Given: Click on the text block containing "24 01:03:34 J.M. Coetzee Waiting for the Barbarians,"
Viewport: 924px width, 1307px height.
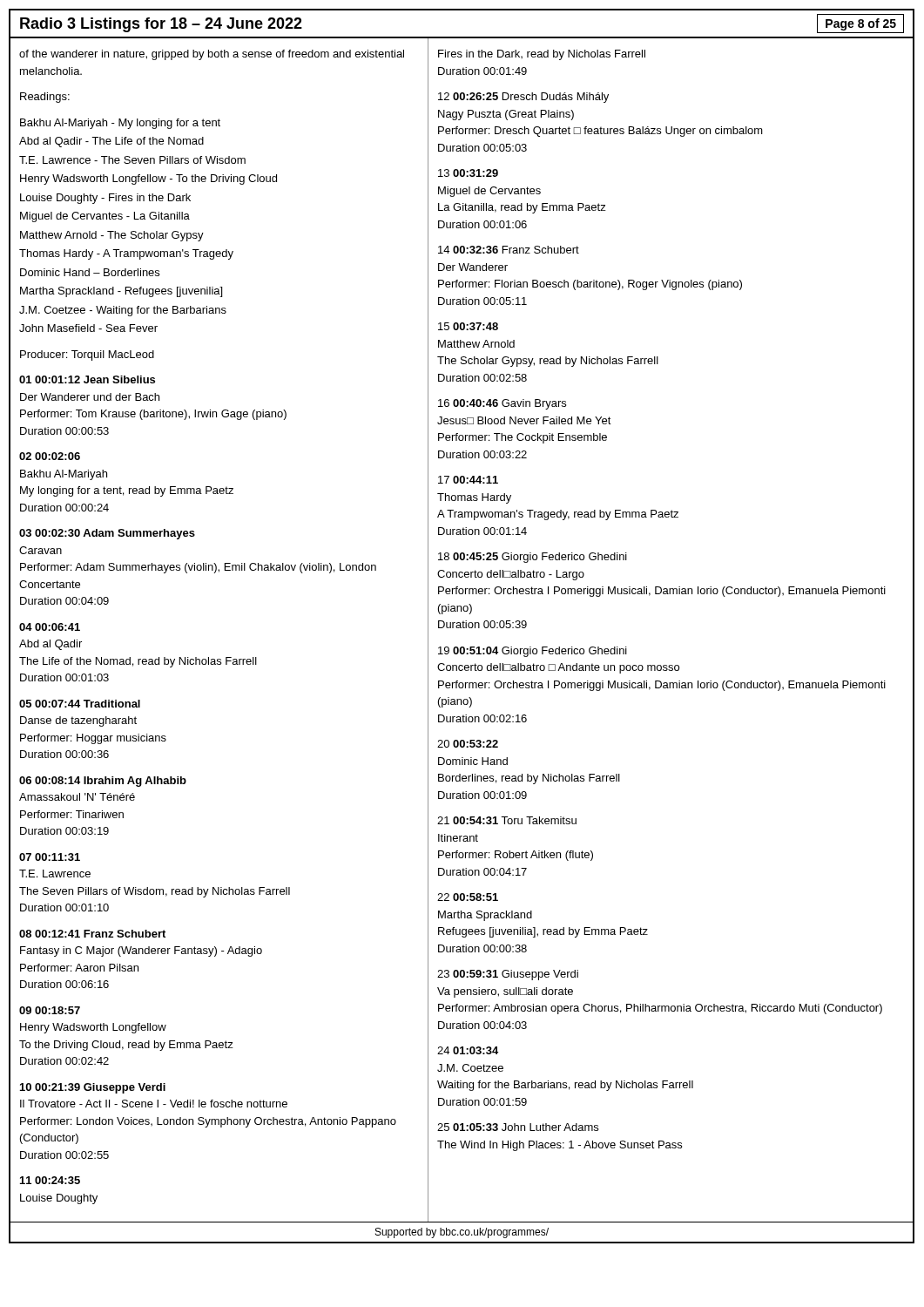Looking at the screenshot, I should click(565, 1076).
